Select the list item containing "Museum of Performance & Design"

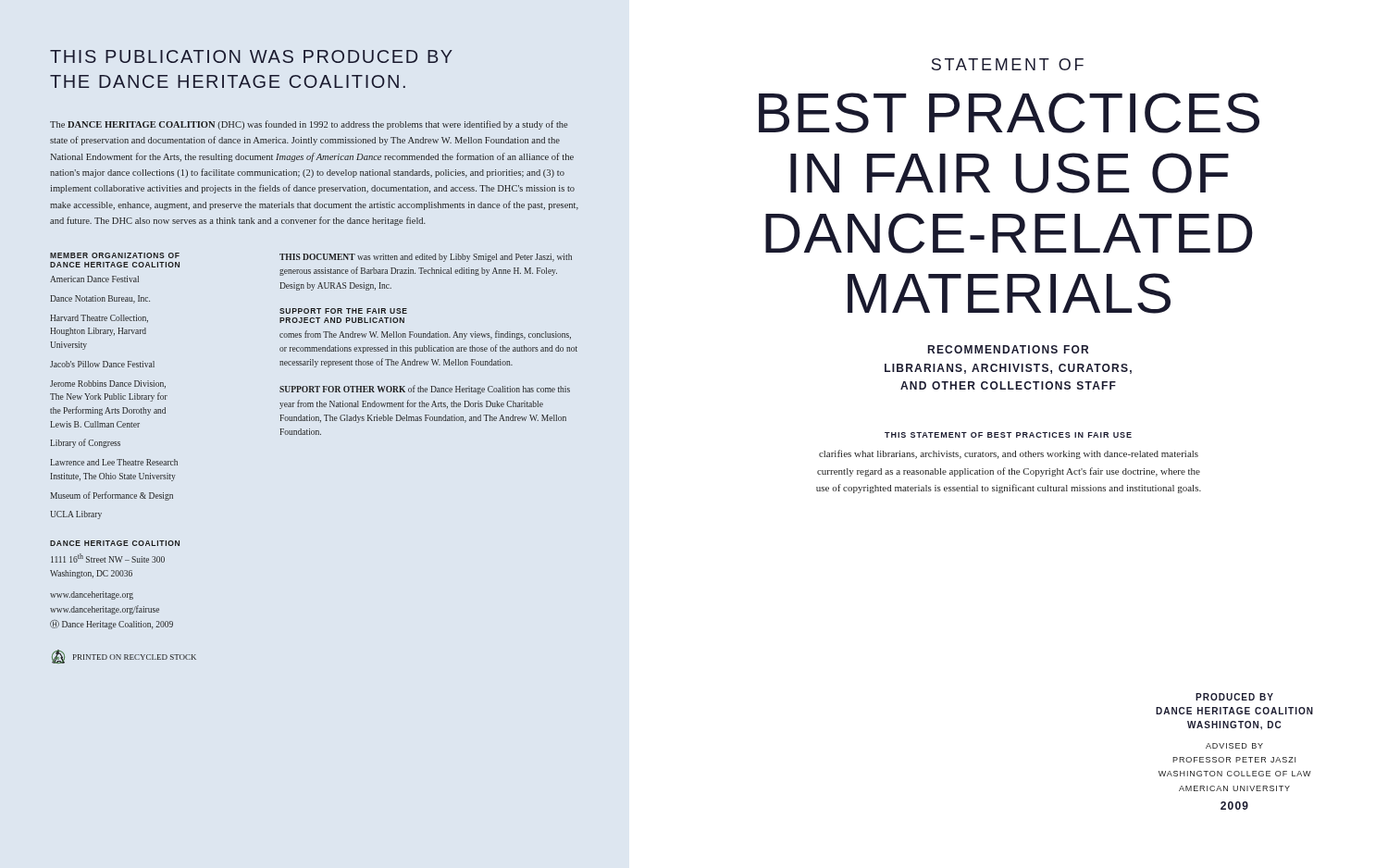[152, 496]
